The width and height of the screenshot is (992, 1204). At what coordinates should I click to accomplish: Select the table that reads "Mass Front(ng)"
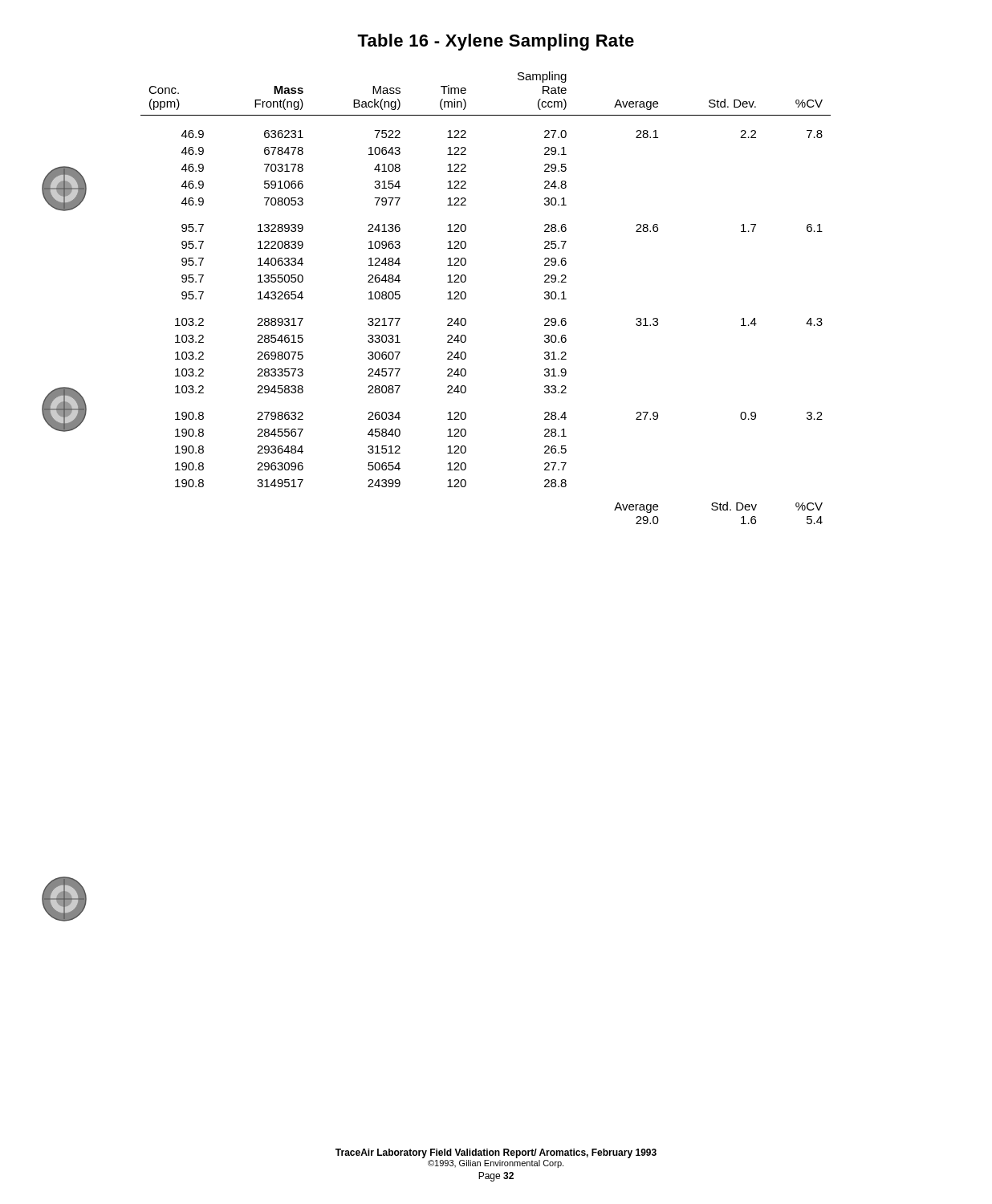pyautogui.click(x=486, y=297)
